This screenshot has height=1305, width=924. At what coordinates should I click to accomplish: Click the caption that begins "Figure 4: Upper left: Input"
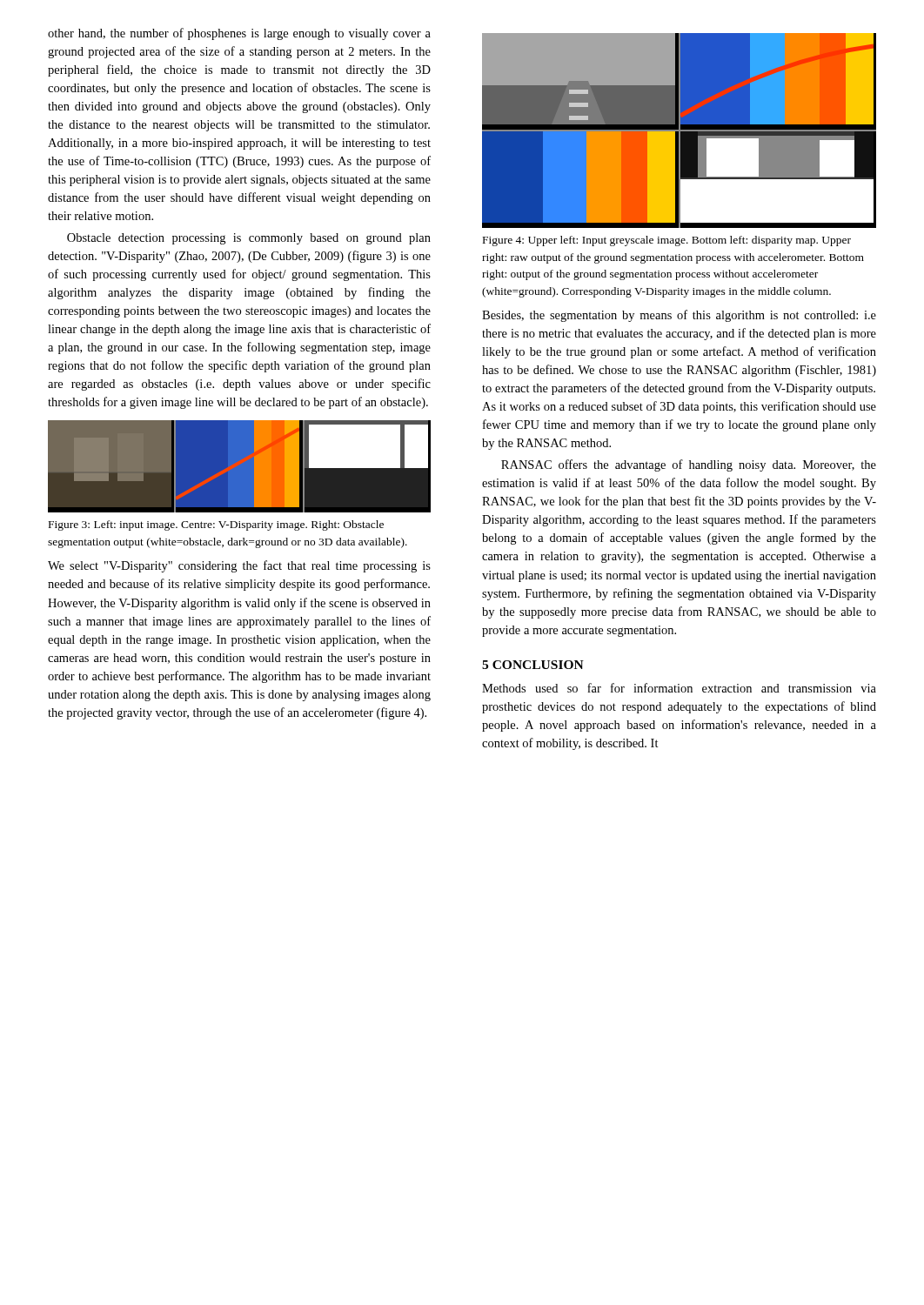[673, 265]
